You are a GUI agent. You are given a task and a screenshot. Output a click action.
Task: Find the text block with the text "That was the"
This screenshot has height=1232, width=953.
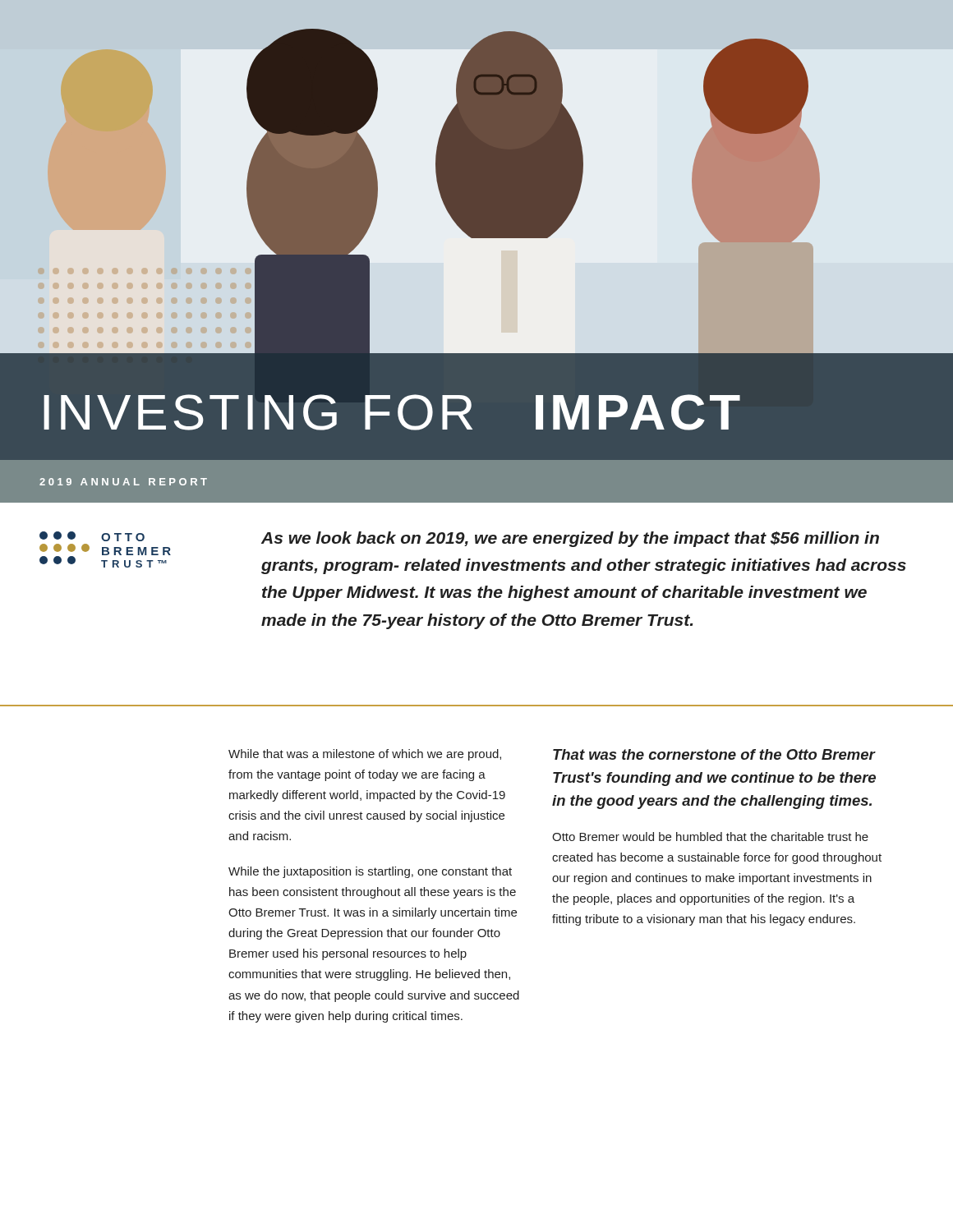720,777
